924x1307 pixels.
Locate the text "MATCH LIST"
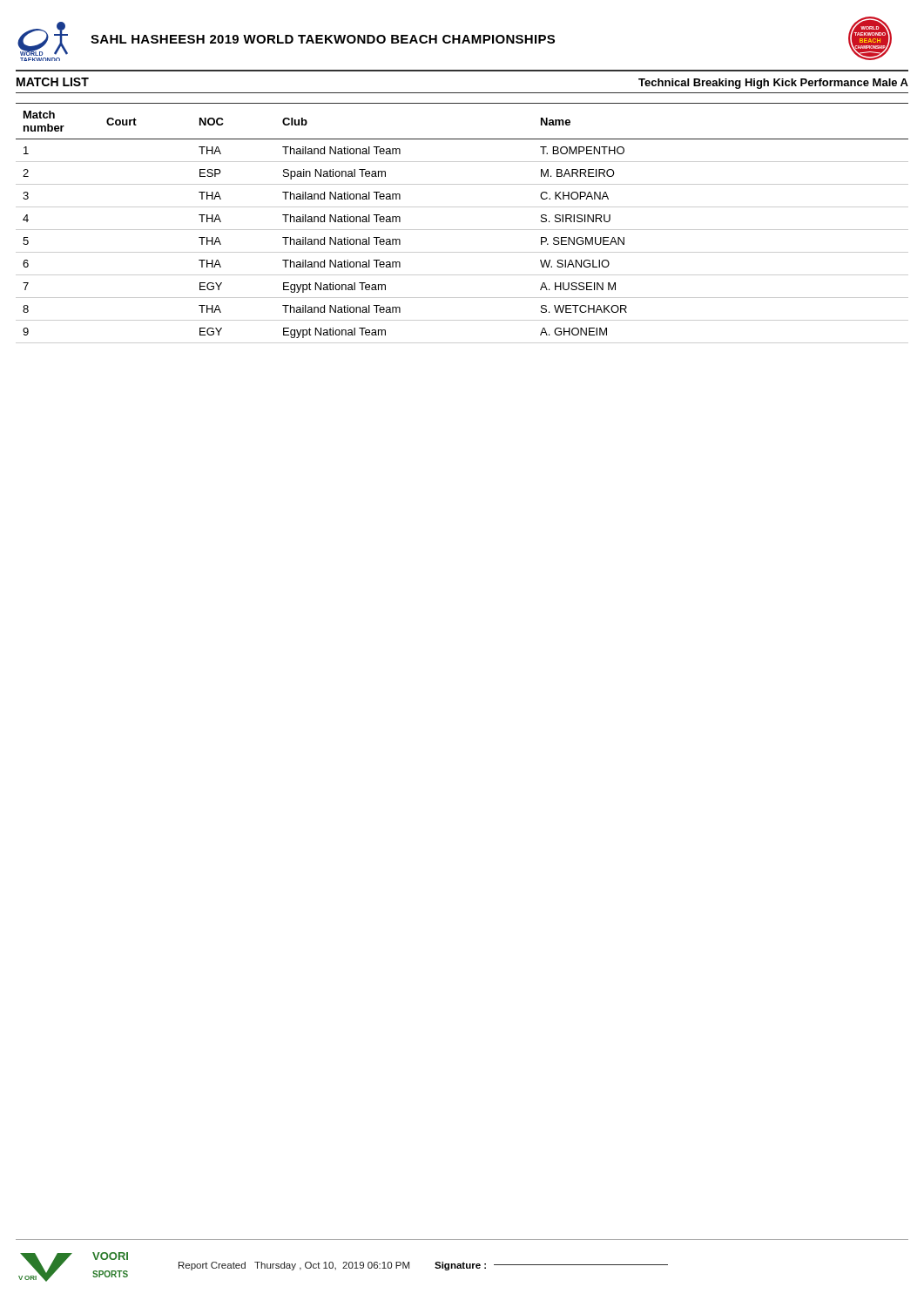[52, 82]
